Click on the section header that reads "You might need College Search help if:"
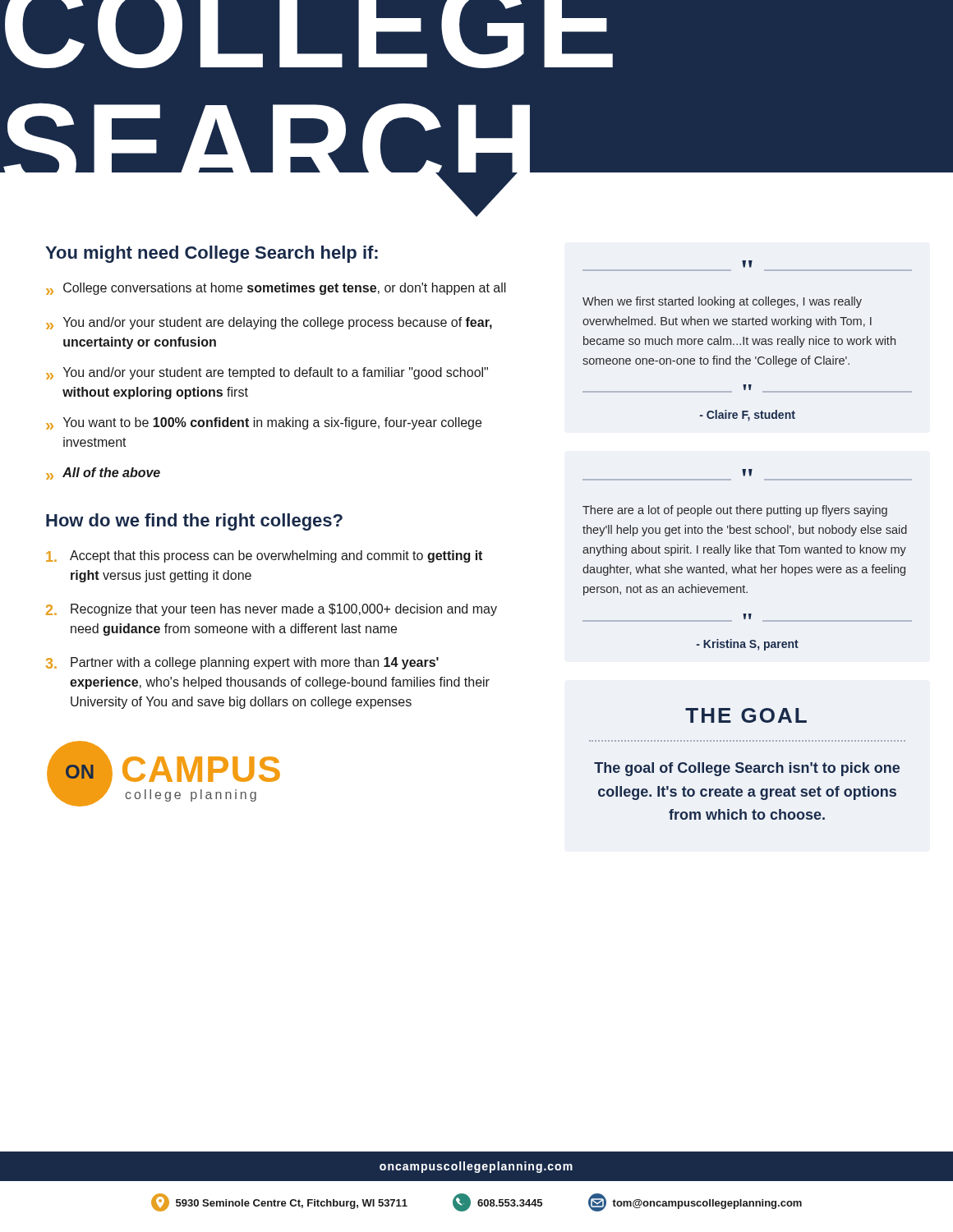Viewport: 953px width, 1232px height. pyautogui.click(x=212, y=253)
